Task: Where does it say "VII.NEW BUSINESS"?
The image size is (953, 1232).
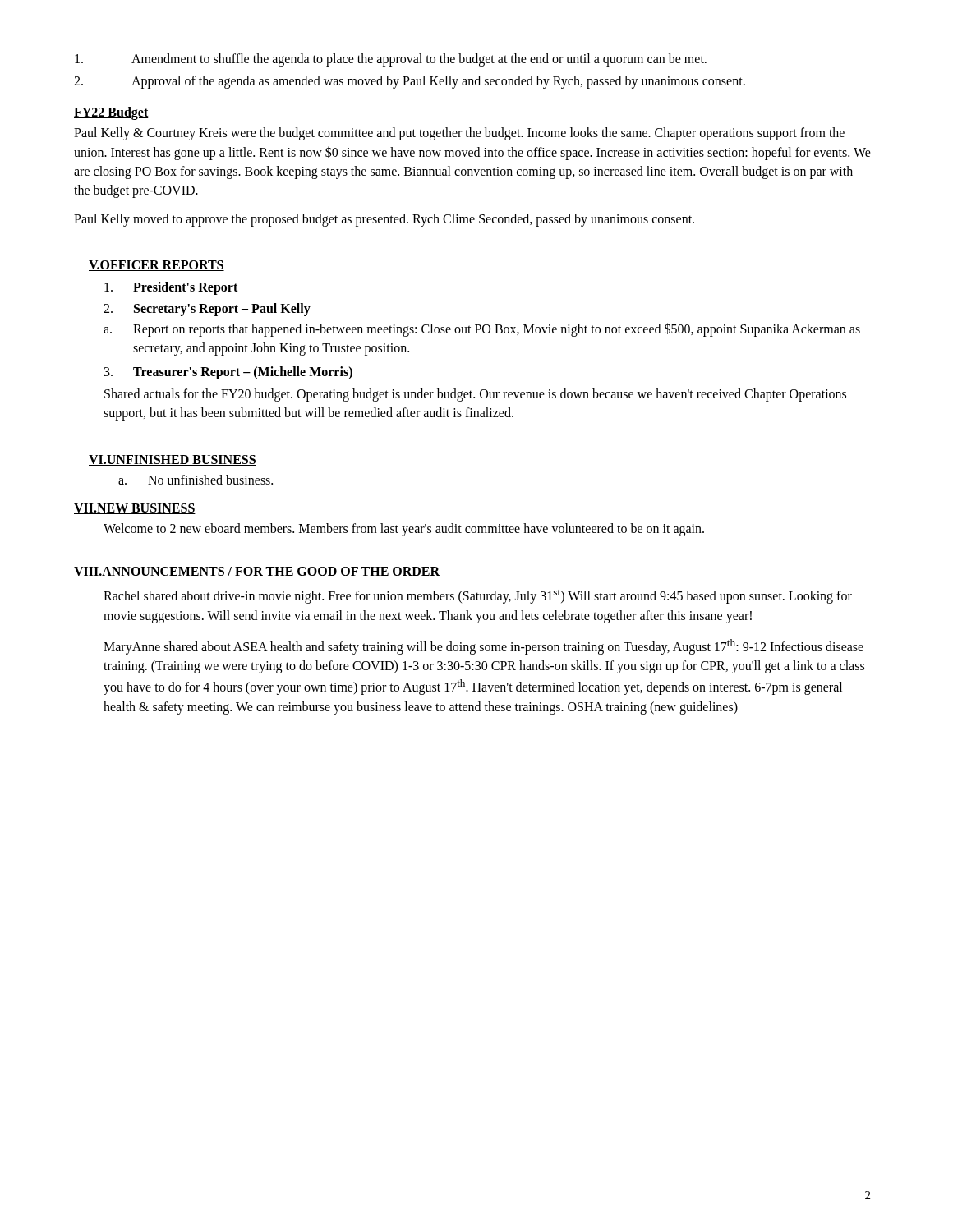Action: point(134,508)
